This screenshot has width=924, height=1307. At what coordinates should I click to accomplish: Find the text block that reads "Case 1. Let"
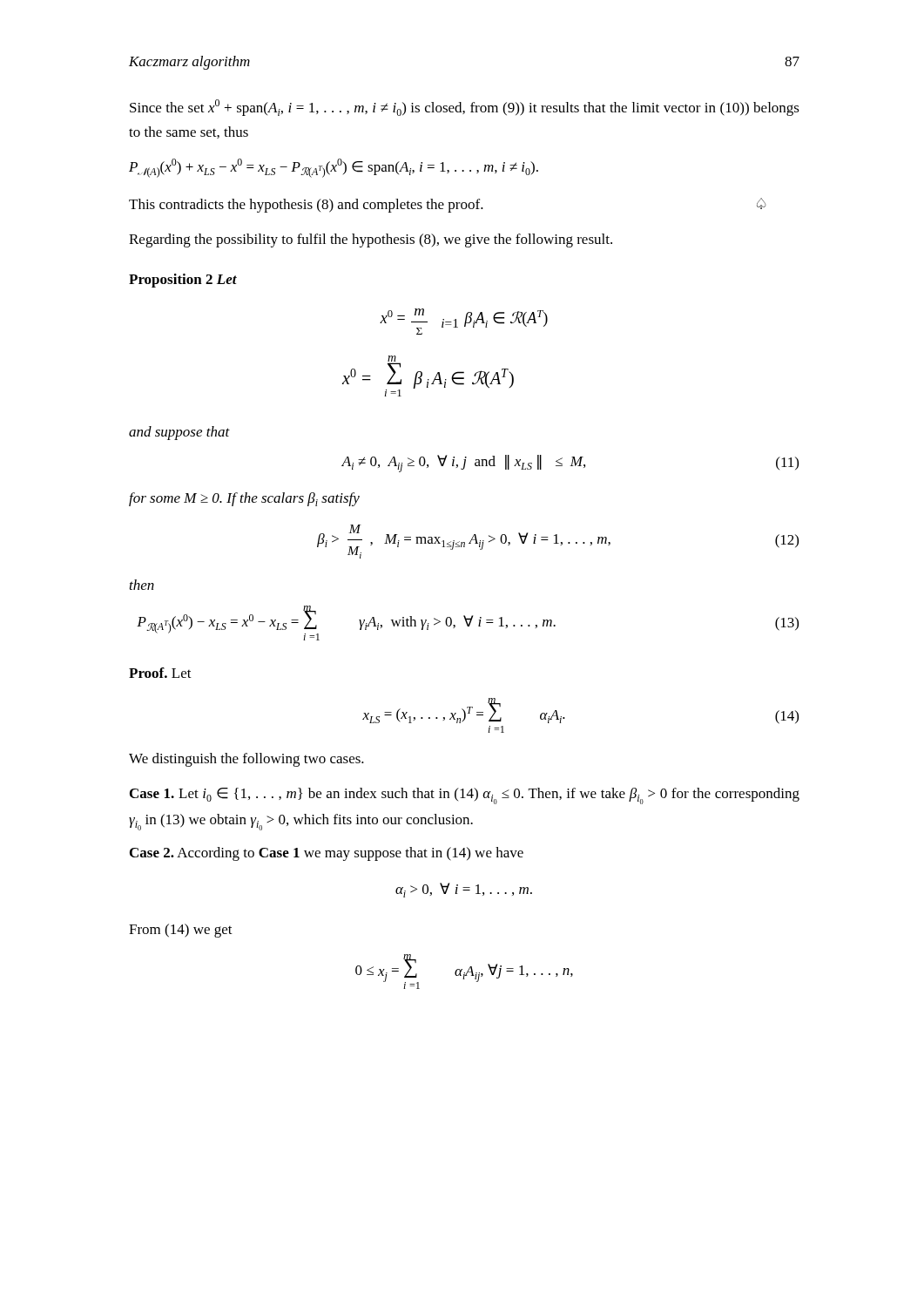pyautogui.click(x=464, y=809)
